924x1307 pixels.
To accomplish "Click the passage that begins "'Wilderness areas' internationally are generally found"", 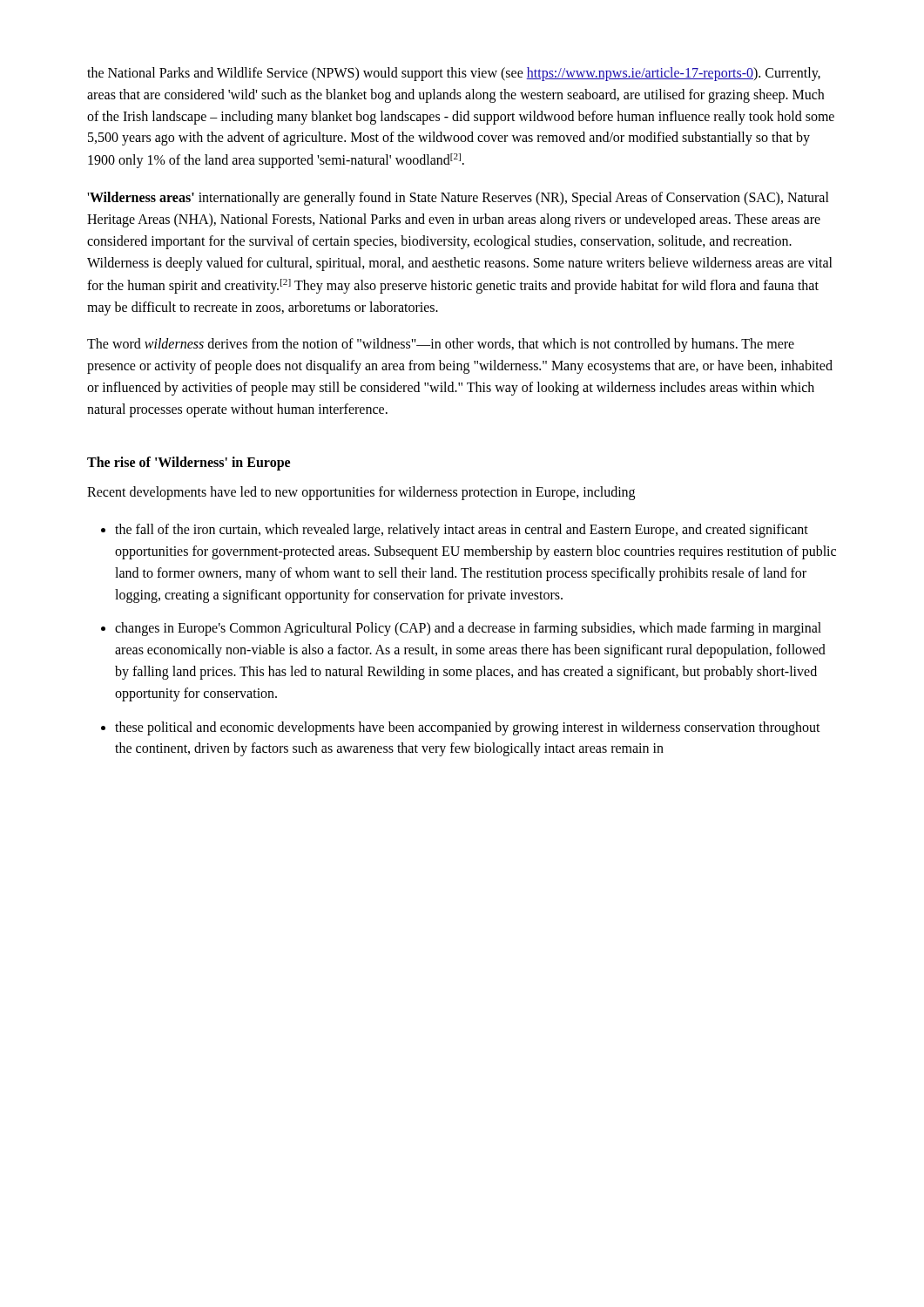I will tap(462, 253).
